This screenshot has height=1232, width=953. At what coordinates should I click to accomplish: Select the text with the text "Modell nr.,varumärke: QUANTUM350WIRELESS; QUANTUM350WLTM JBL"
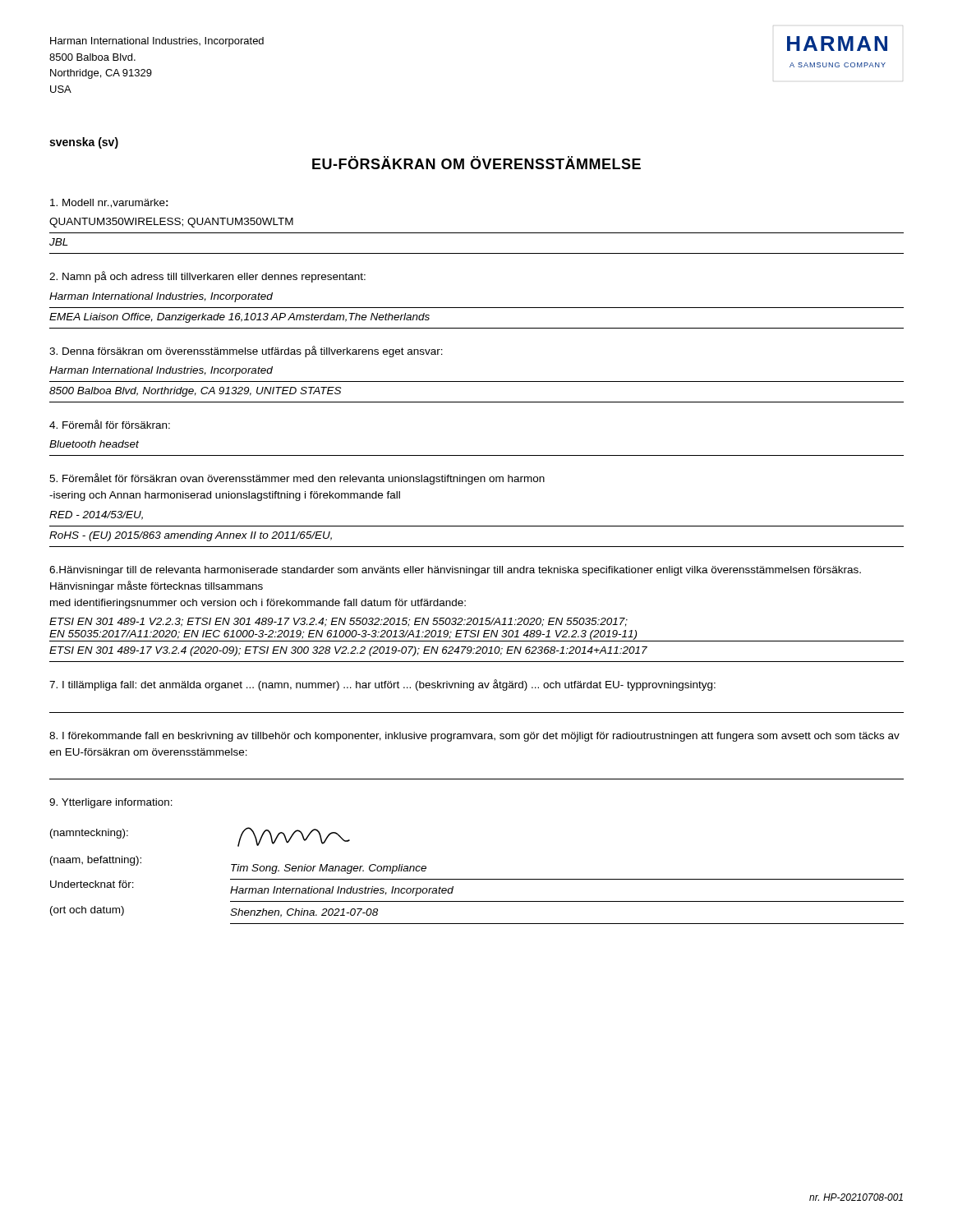[x=476, y=224]
